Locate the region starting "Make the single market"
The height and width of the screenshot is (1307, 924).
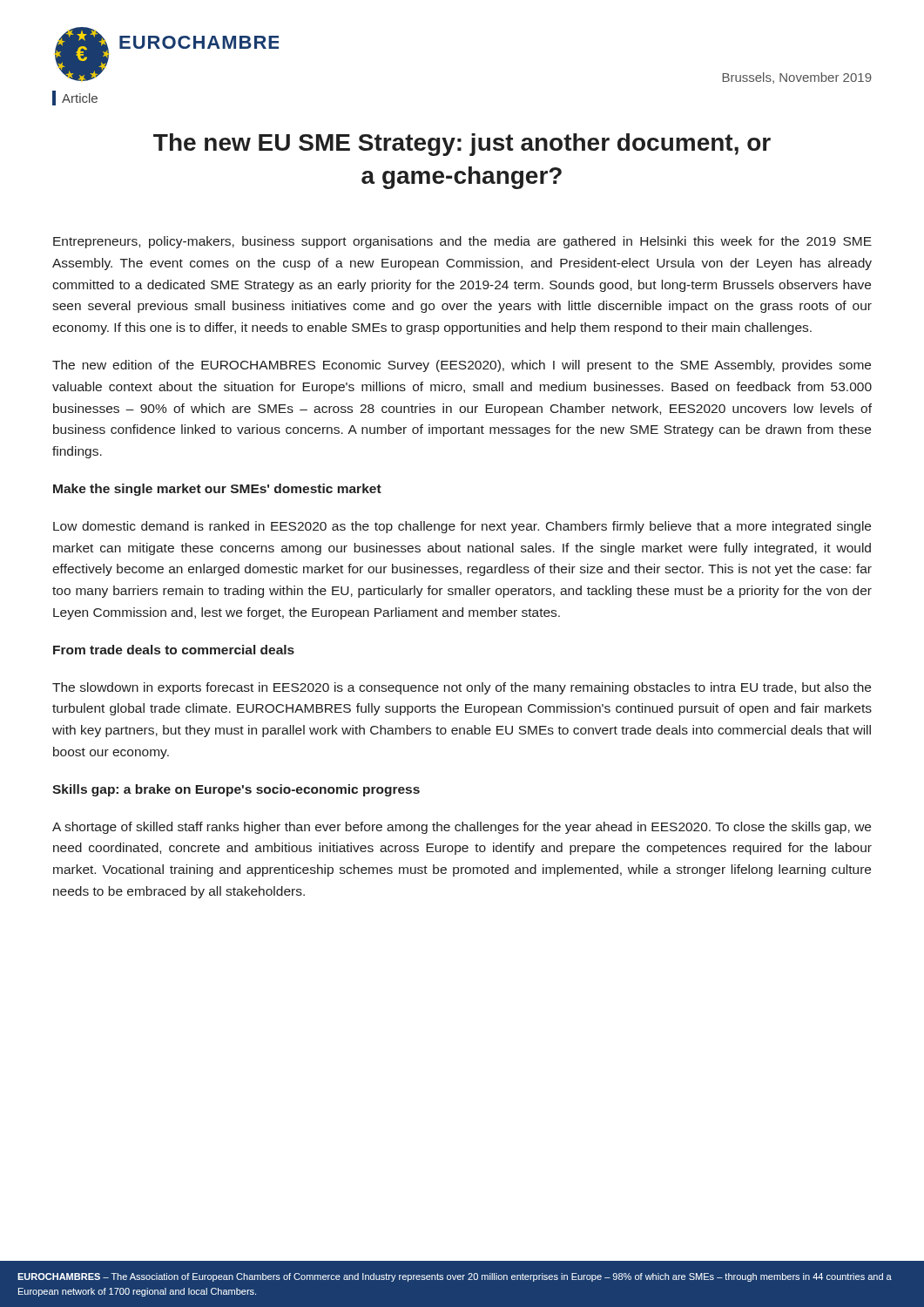click(217, 488)
